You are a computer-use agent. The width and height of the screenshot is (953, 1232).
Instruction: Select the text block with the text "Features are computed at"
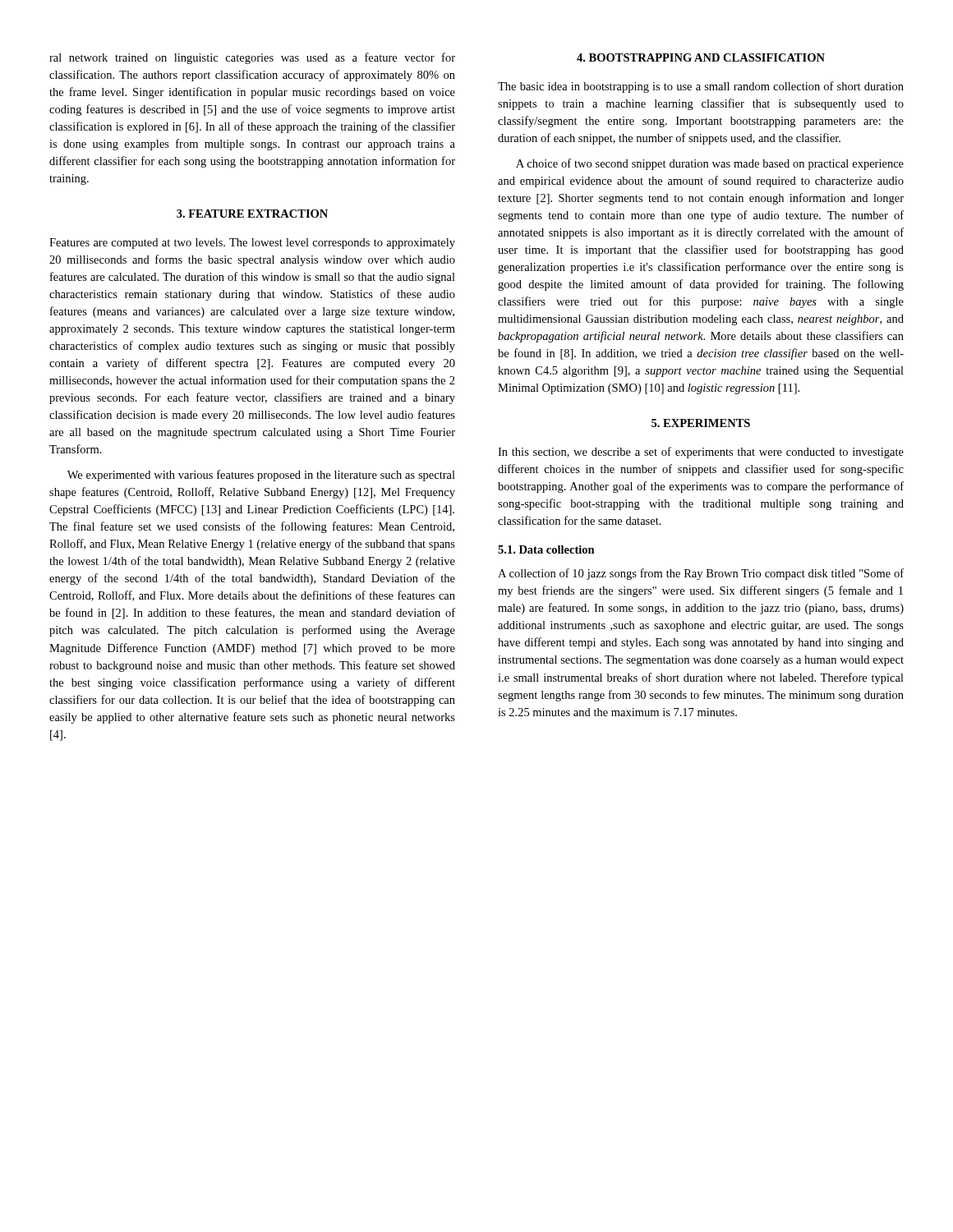pos(252,489)
